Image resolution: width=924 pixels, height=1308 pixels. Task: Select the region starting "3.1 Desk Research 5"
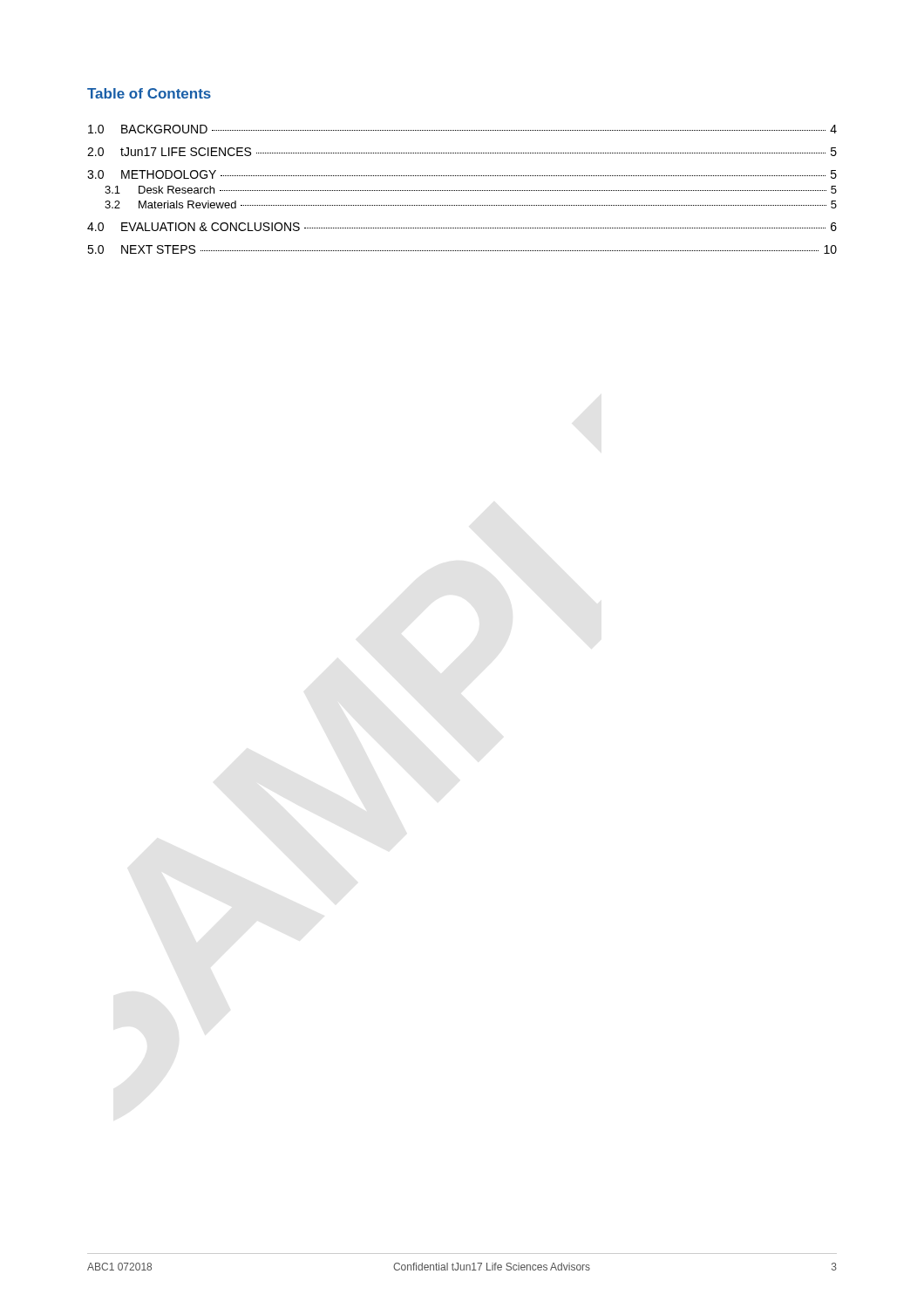[471, 190]
